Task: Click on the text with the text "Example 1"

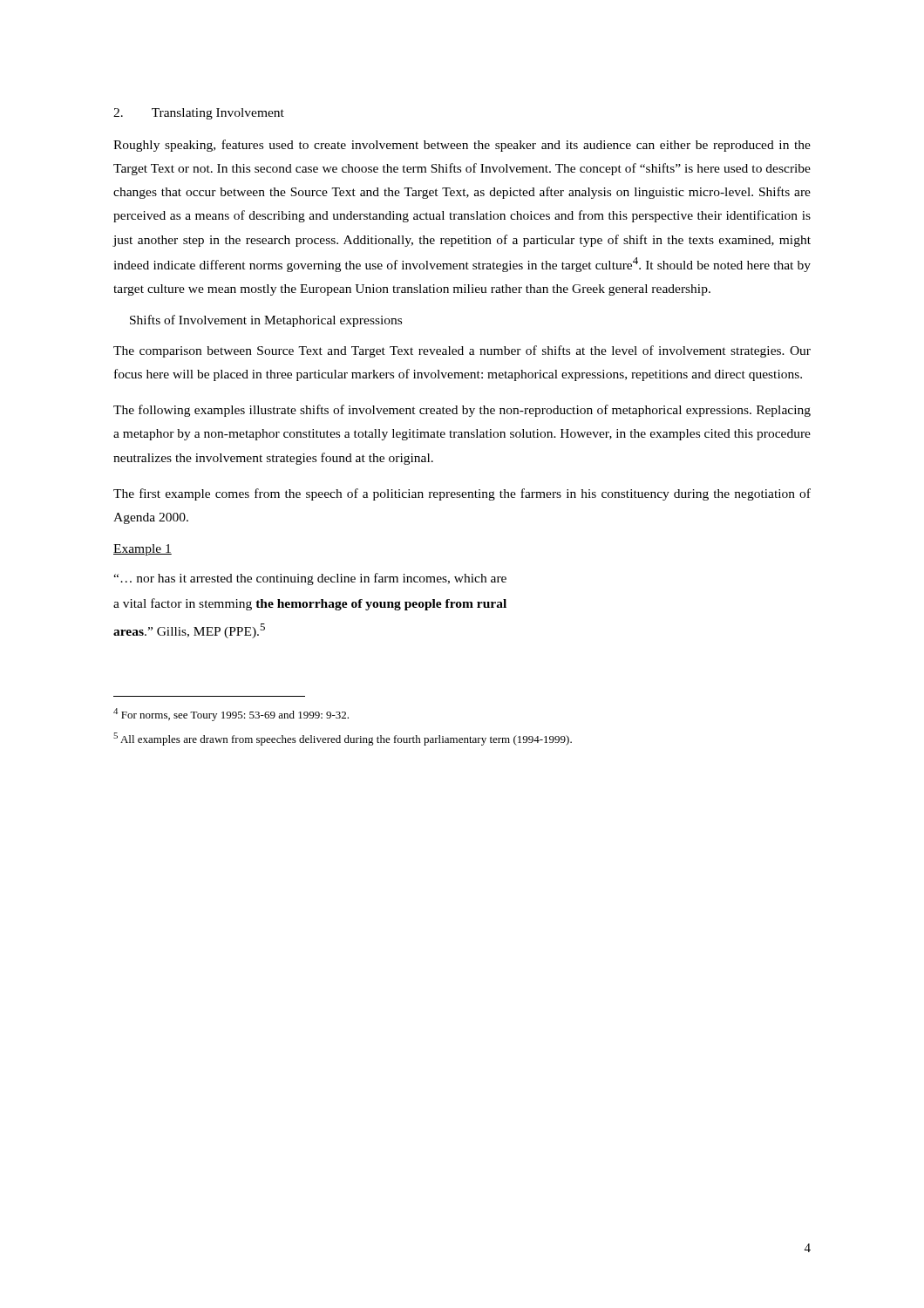Action: pyautogui.click(x=143, y=550)
